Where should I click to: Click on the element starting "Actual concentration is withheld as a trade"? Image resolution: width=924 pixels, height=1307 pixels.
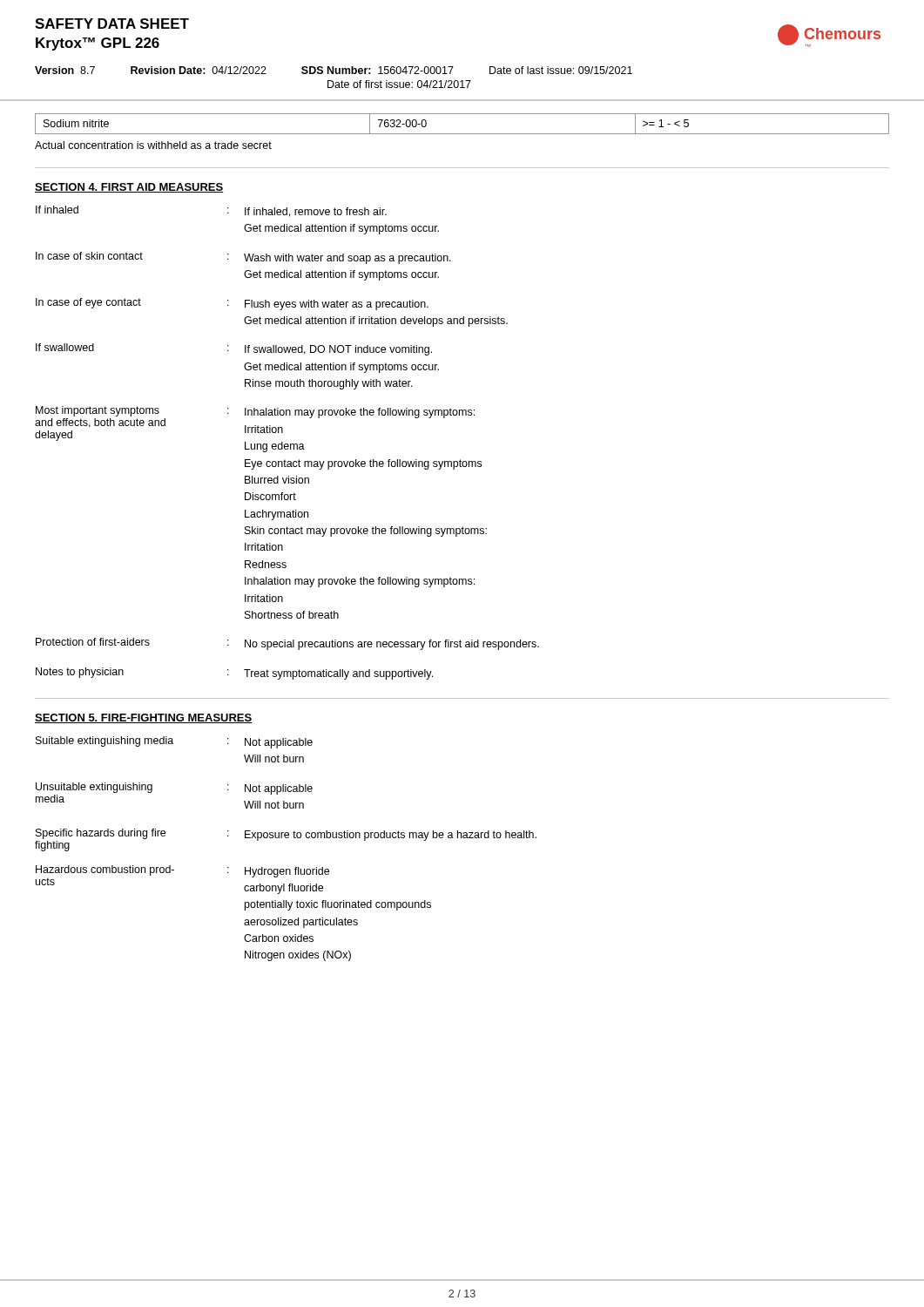coord(153,146)
